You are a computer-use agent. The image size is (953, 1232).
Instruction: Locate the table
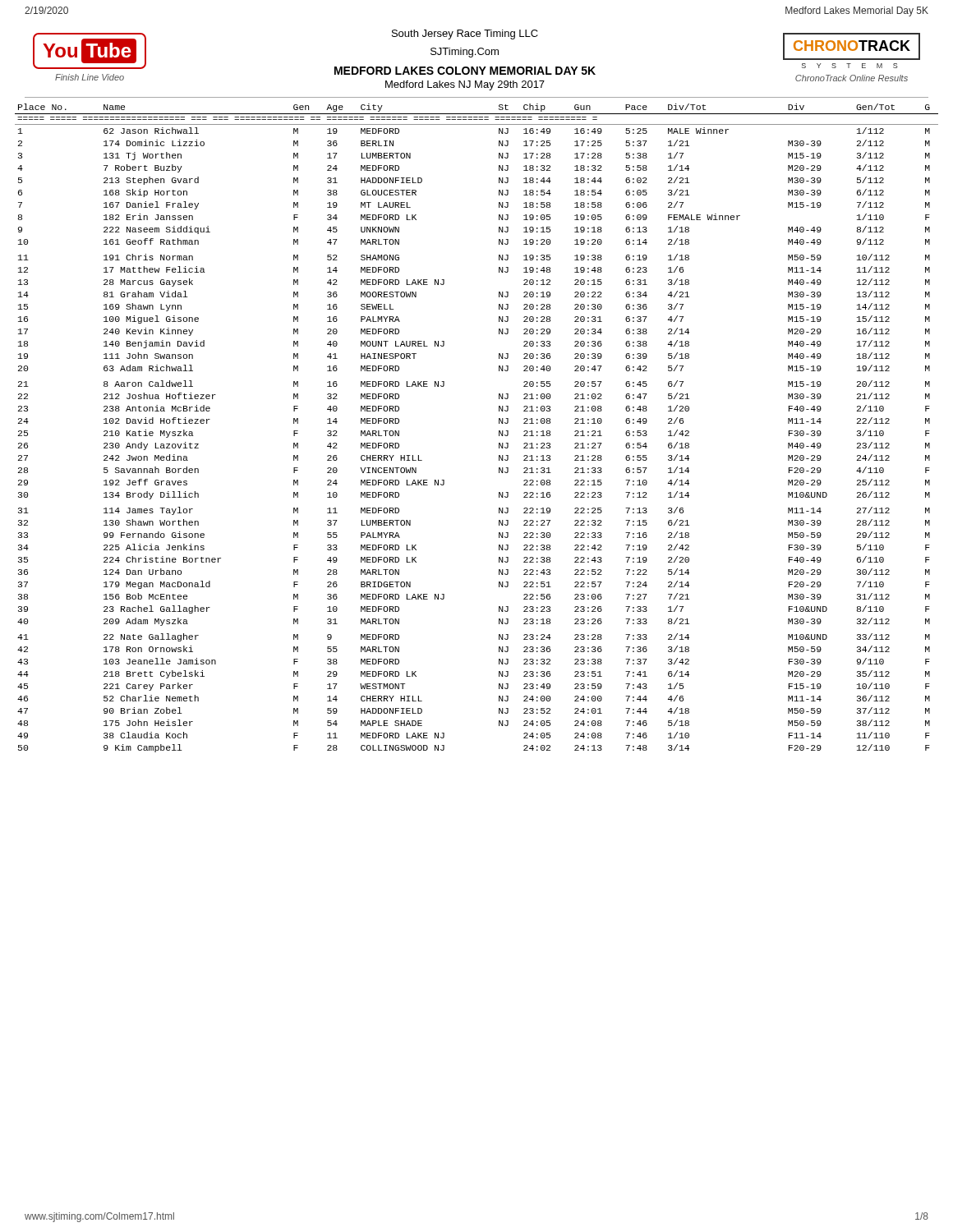tap(476, 428)
